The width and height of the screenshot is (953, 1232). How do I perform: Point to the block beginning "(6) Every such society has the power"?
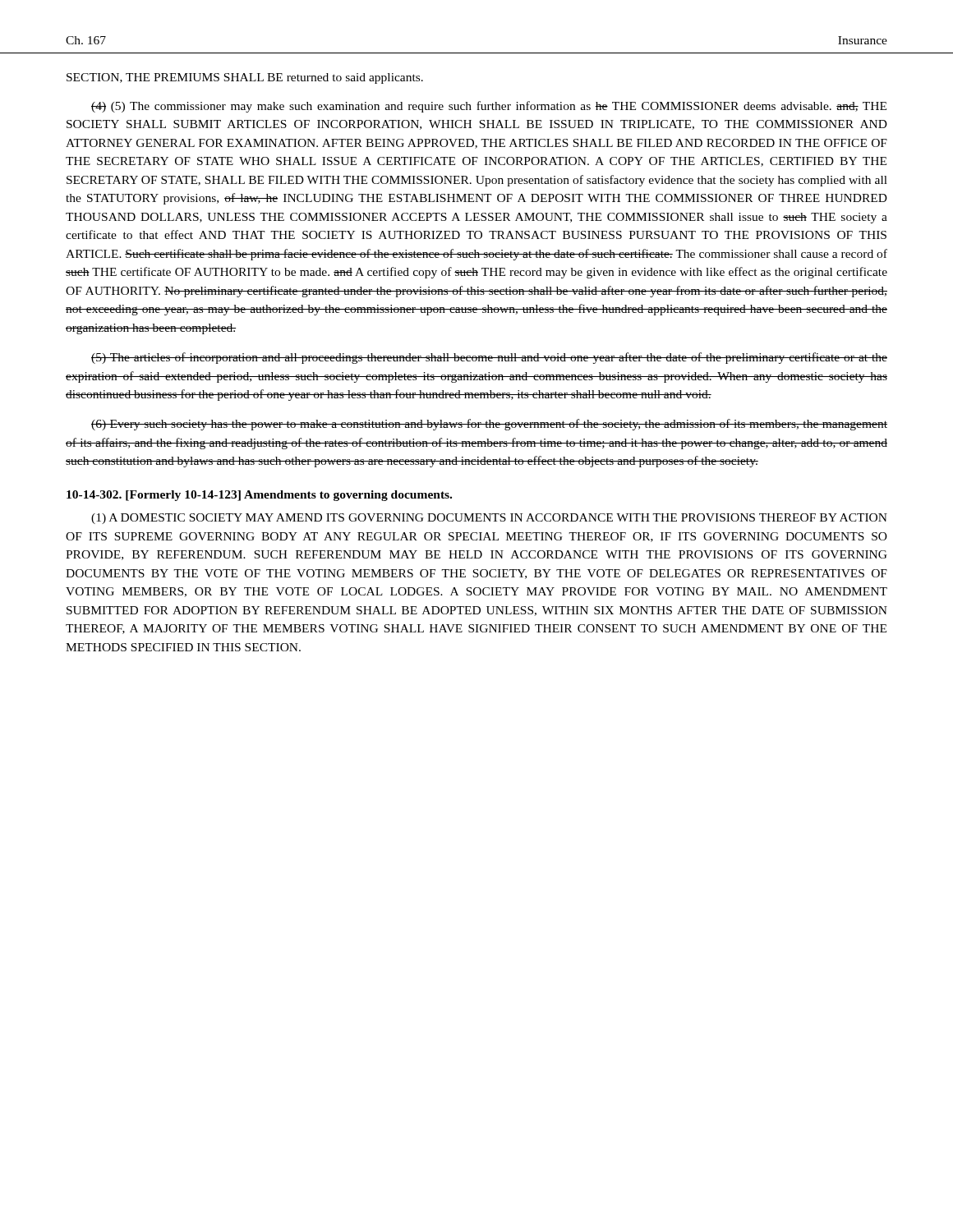coord(476,443)
